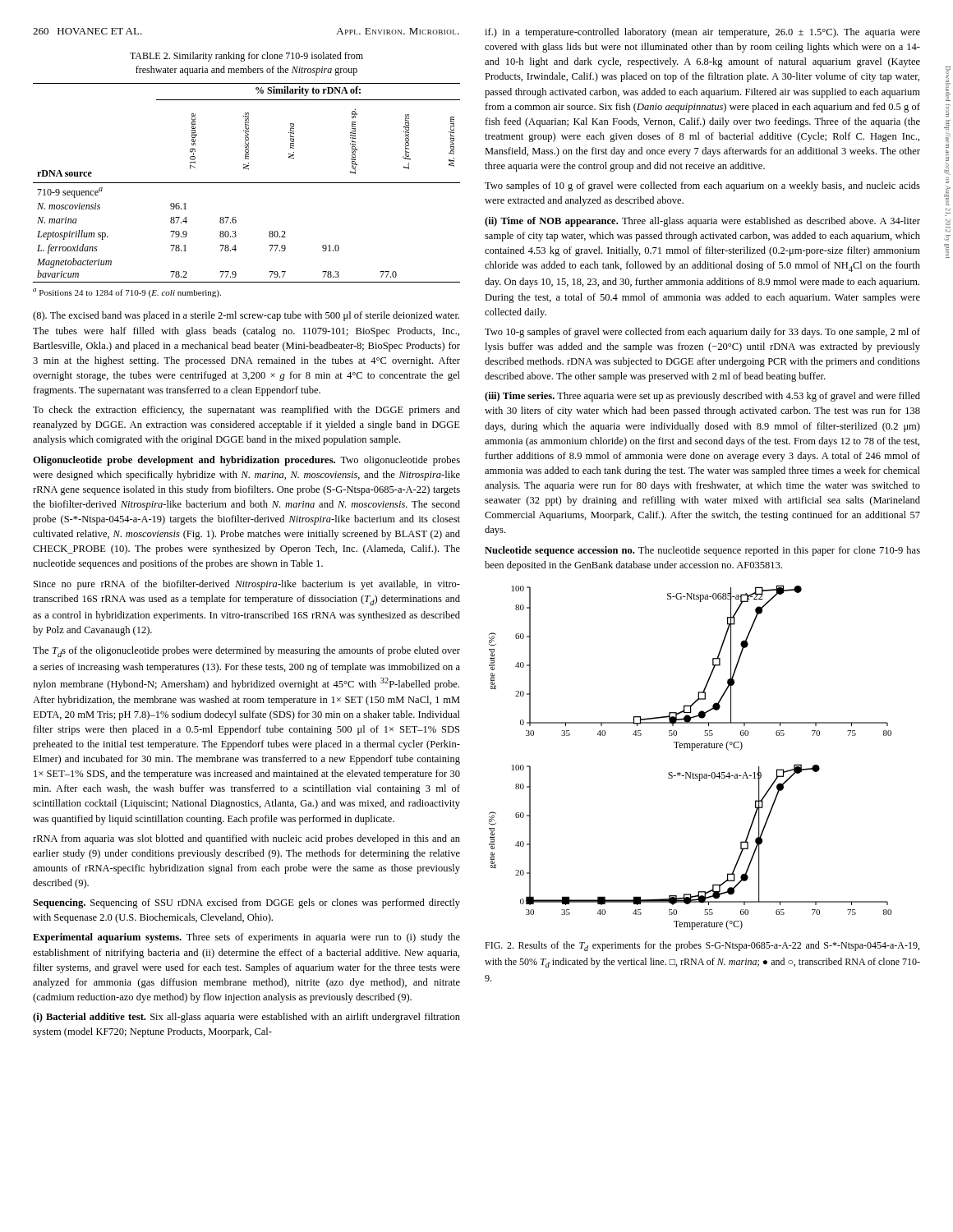
Task: Point to the block starting "(8). The excised band was placed in a"
Action: point(246,674)
